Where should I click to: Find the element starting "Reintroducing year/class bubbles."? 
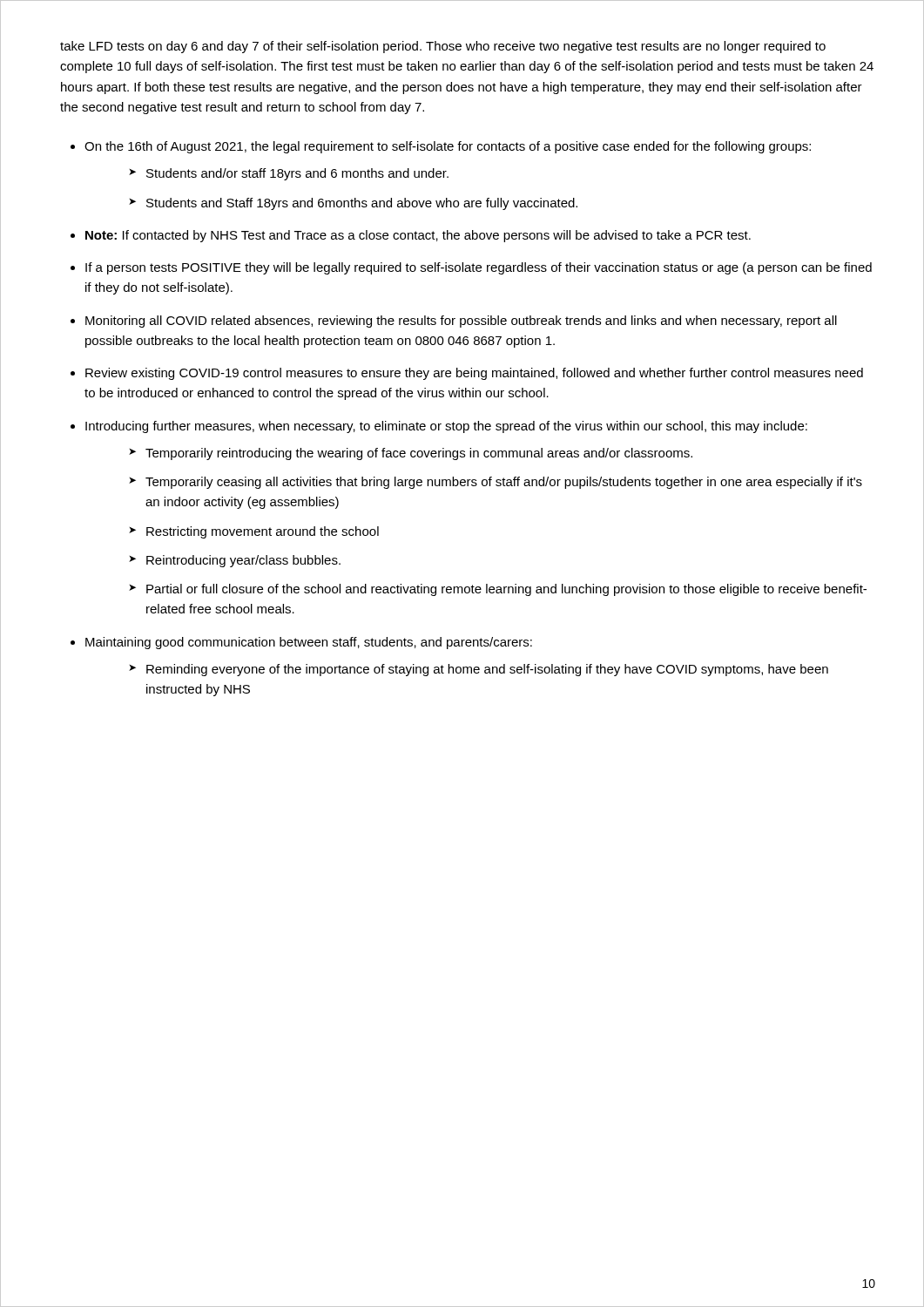pyautogui.click(x=243, y=560)
